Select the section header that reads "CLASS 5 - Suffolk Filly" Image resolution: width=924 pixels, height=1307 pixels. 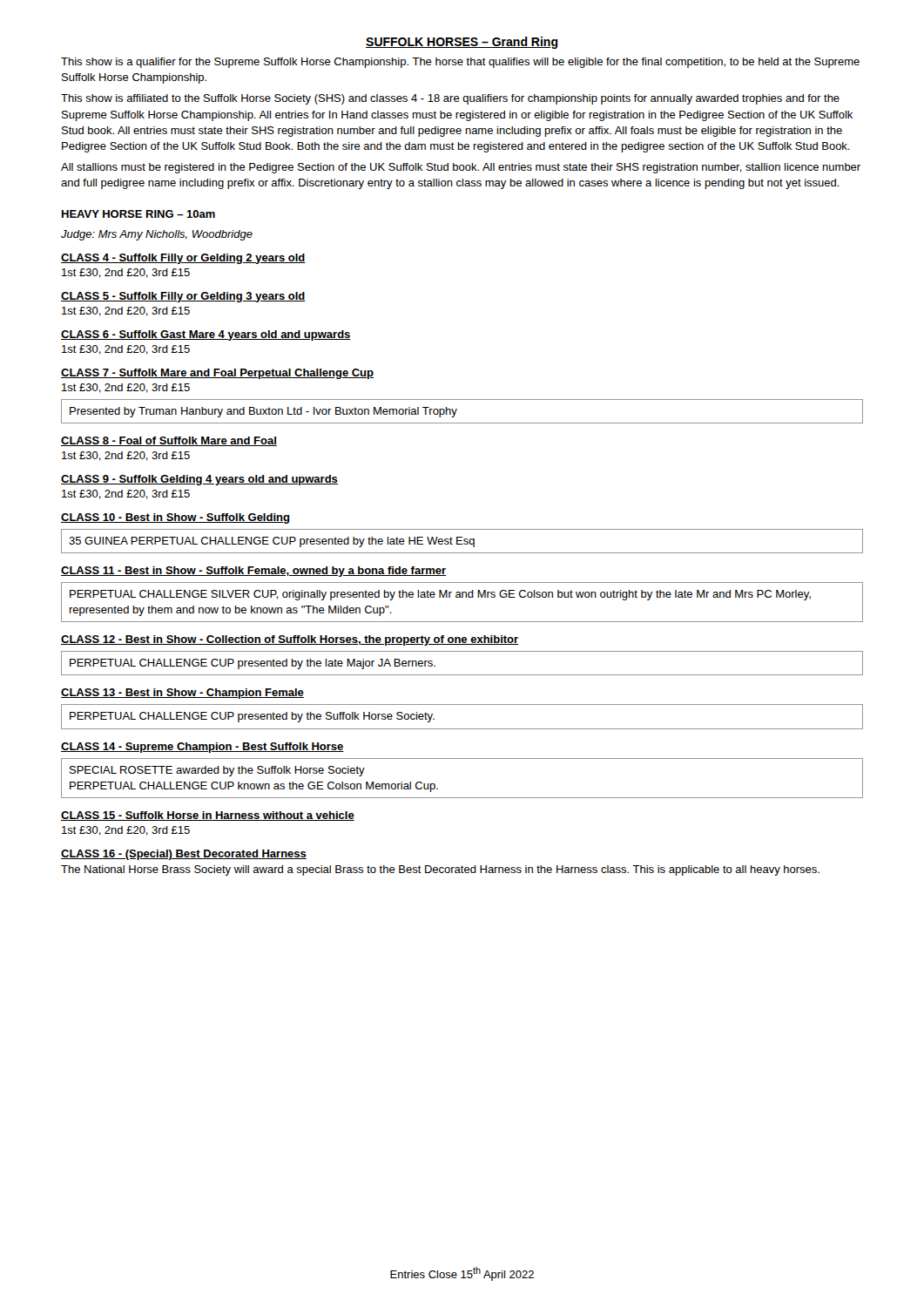coord(183,295)
